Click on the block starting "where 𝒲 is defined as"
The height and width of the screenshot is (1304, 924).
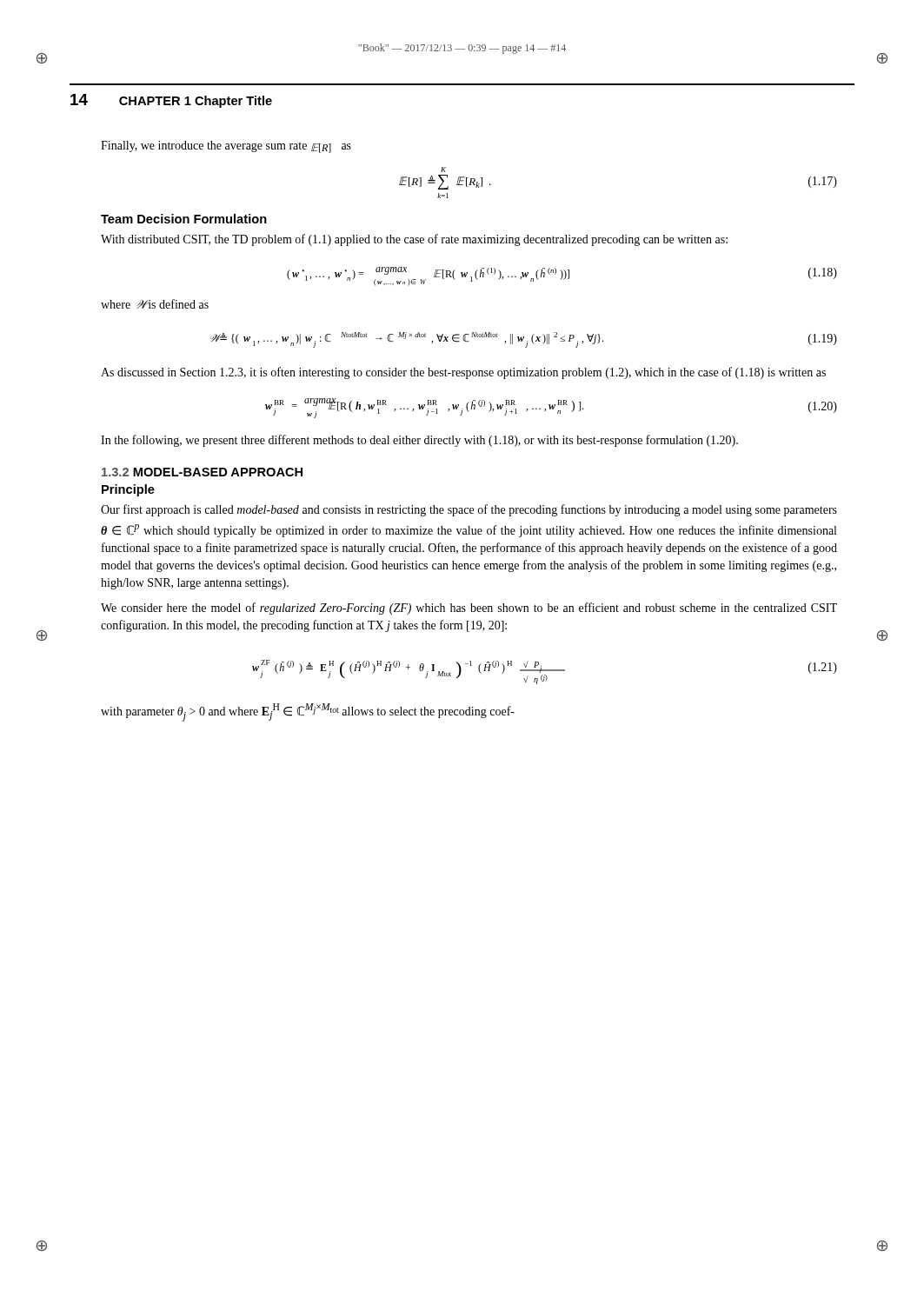click(x=155, y=304)
